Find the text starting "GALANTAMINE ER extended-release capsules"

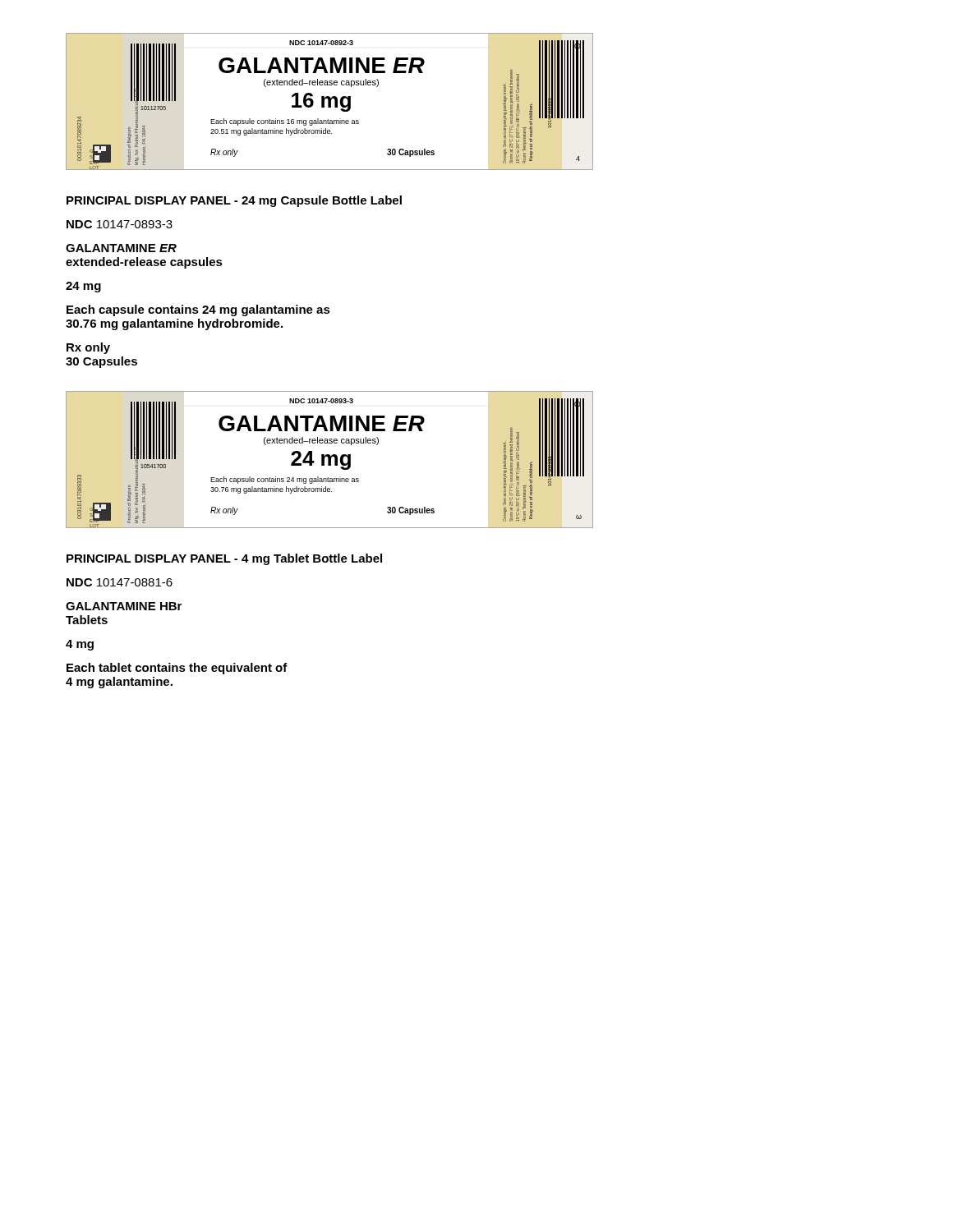[144, 255]
